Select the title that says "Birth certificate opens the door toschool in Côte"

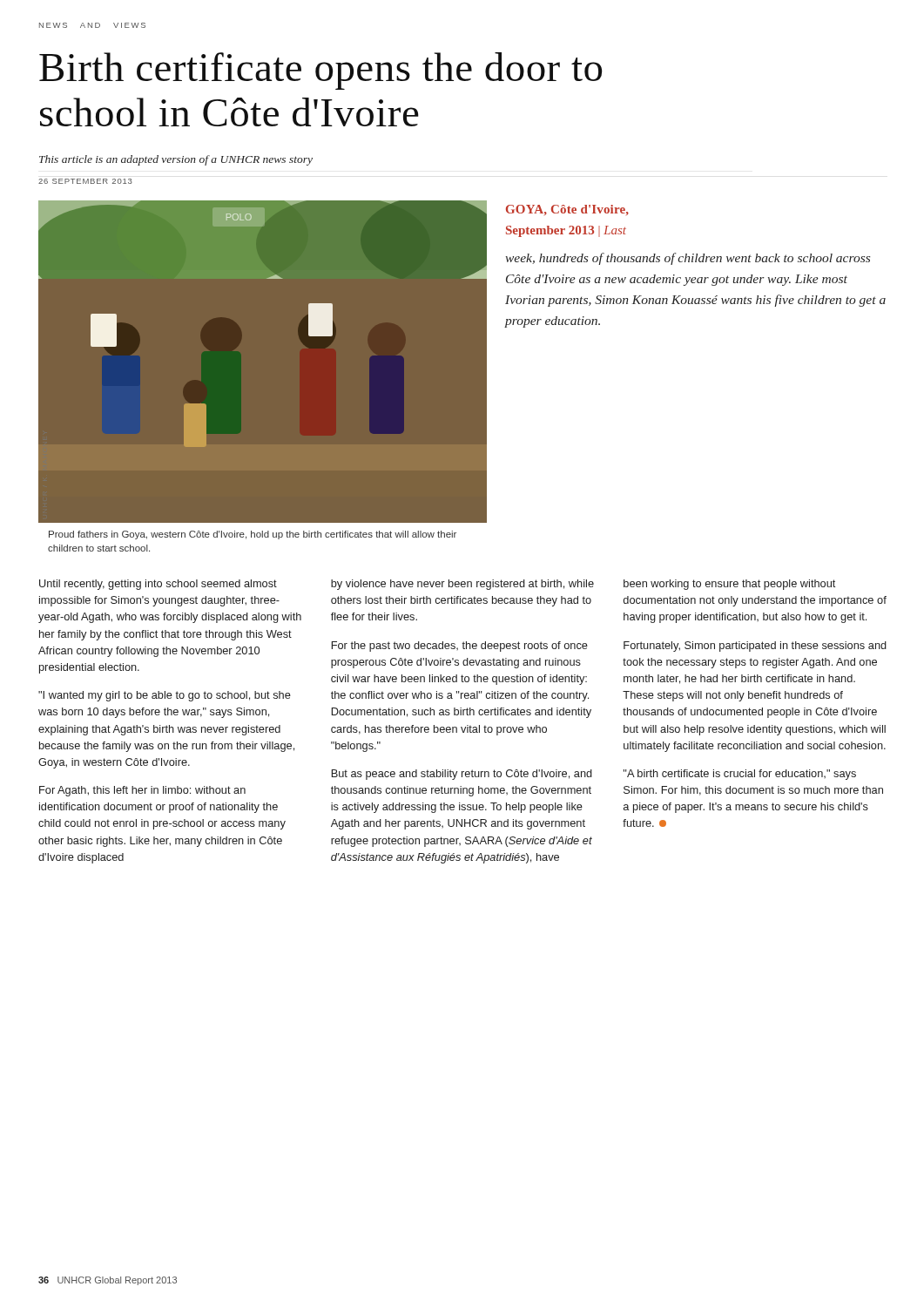coord(395,116)
